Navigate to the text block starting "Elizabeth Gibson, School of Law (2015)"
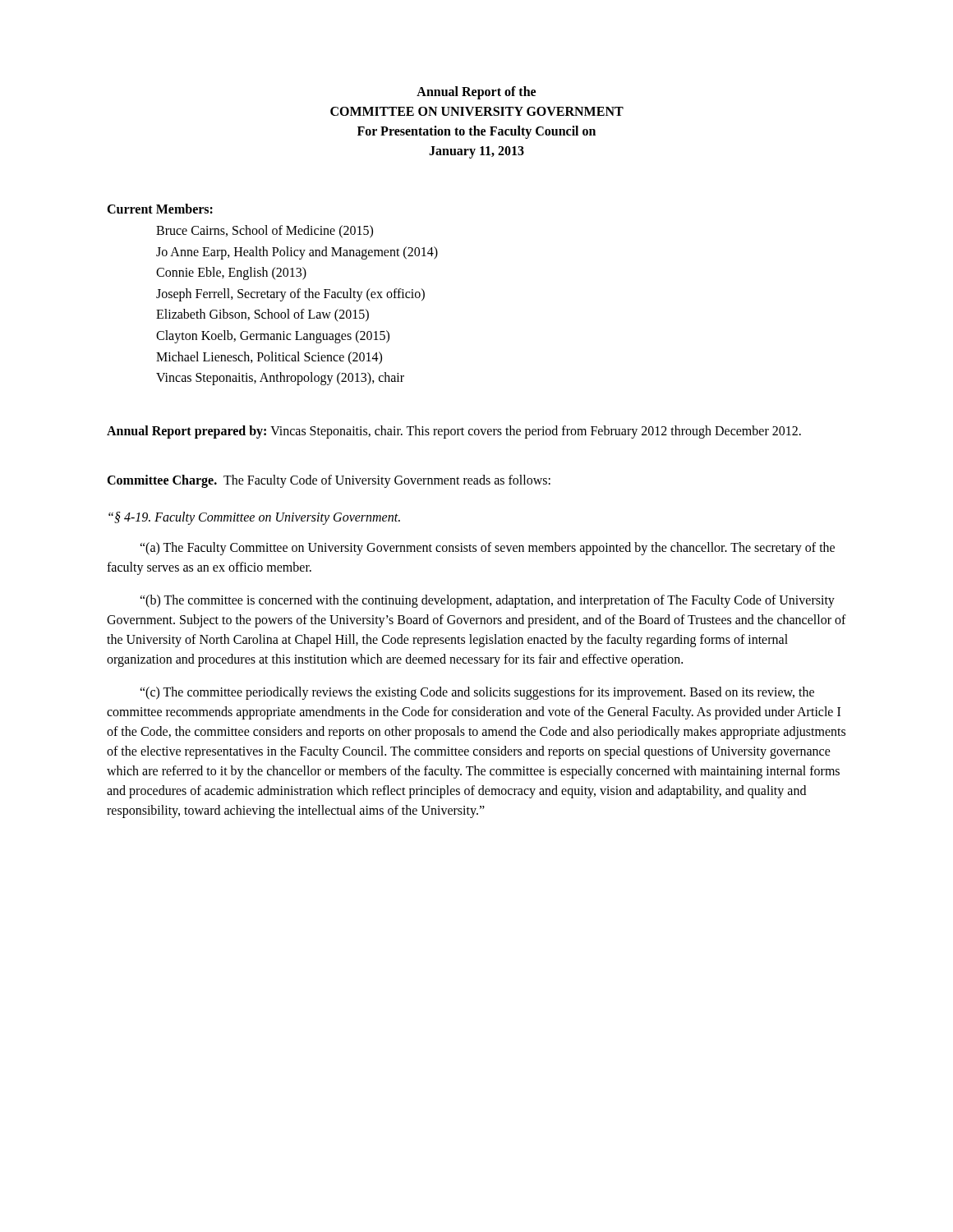953x1232 pixels. click(x=262, y=315)
